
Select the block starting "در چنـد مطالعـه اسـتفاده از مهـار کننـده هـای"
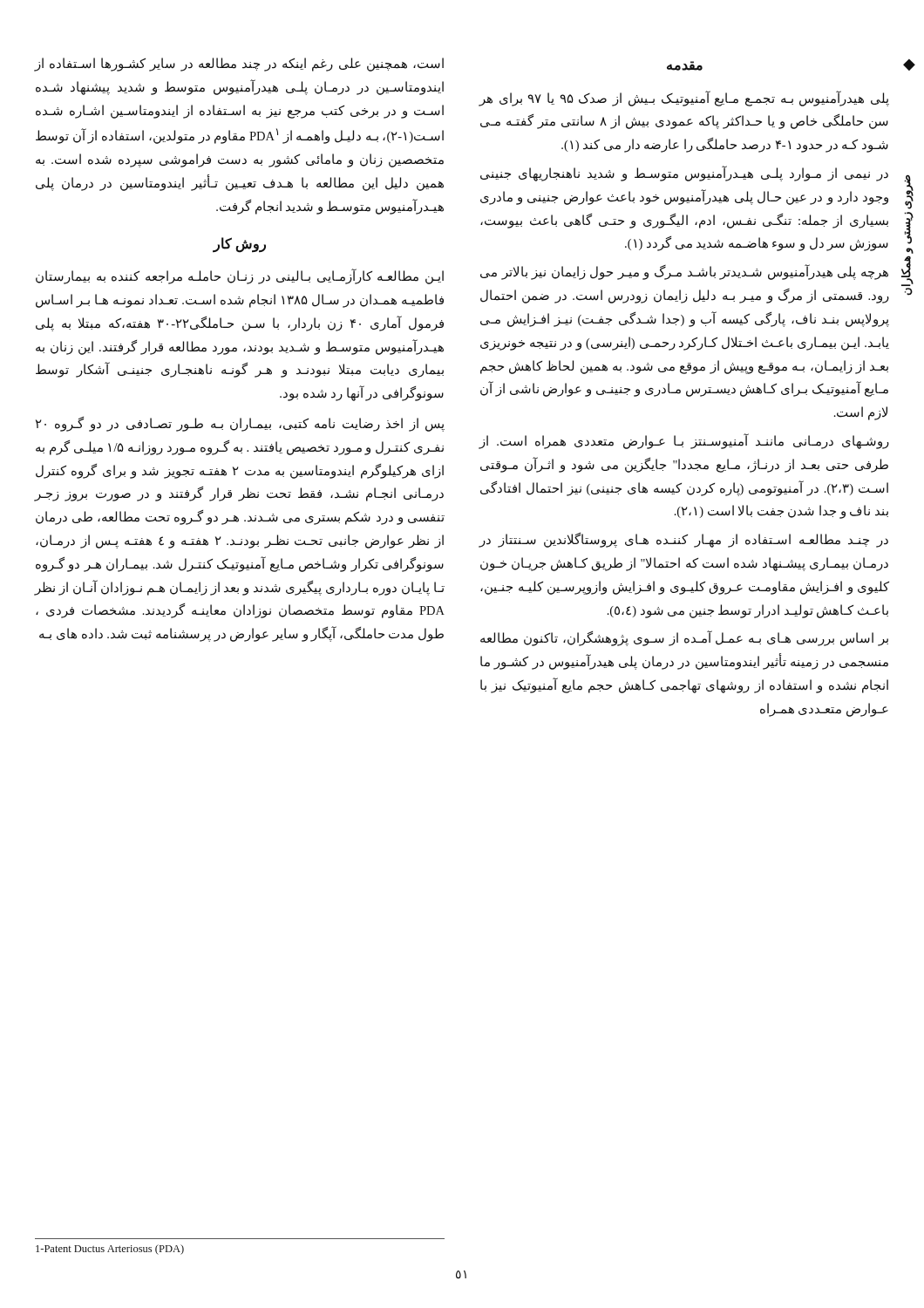click(x=684, y=575)
